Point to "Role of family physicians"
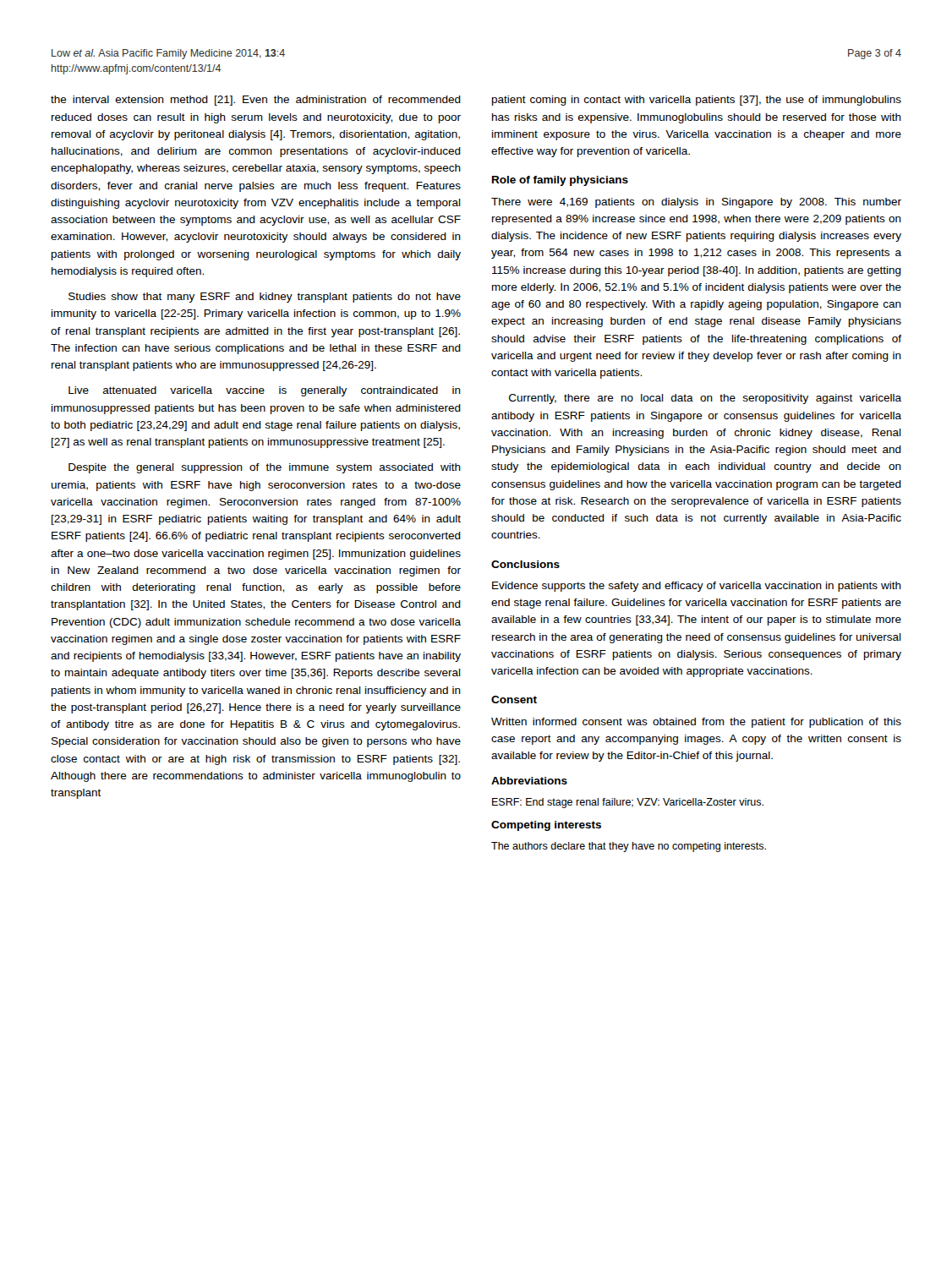Screen dimensions: 1268x952 (560, 180)
